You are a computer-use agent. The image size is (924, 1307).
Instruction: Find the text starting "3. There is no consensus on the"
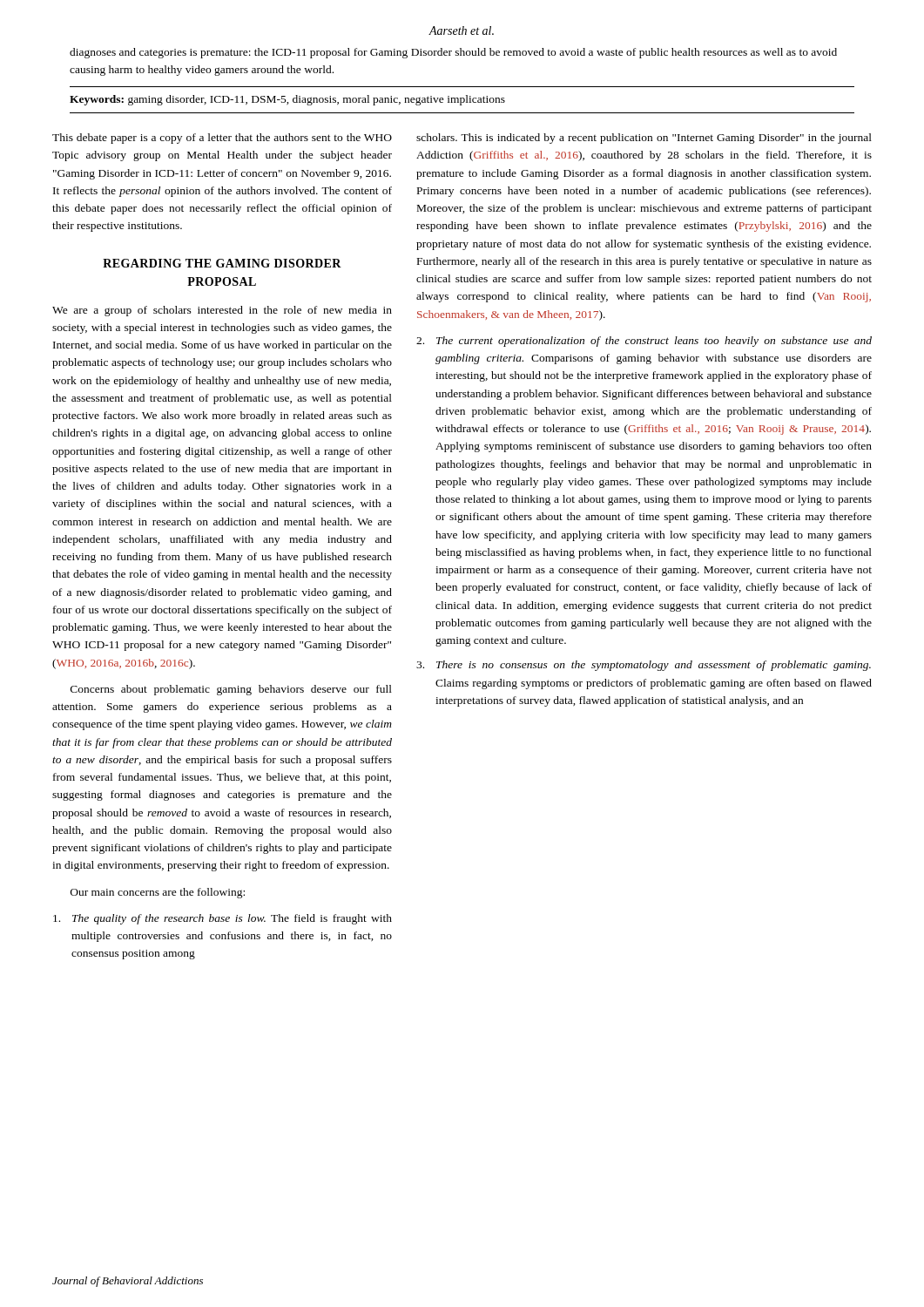coord(644,683)
